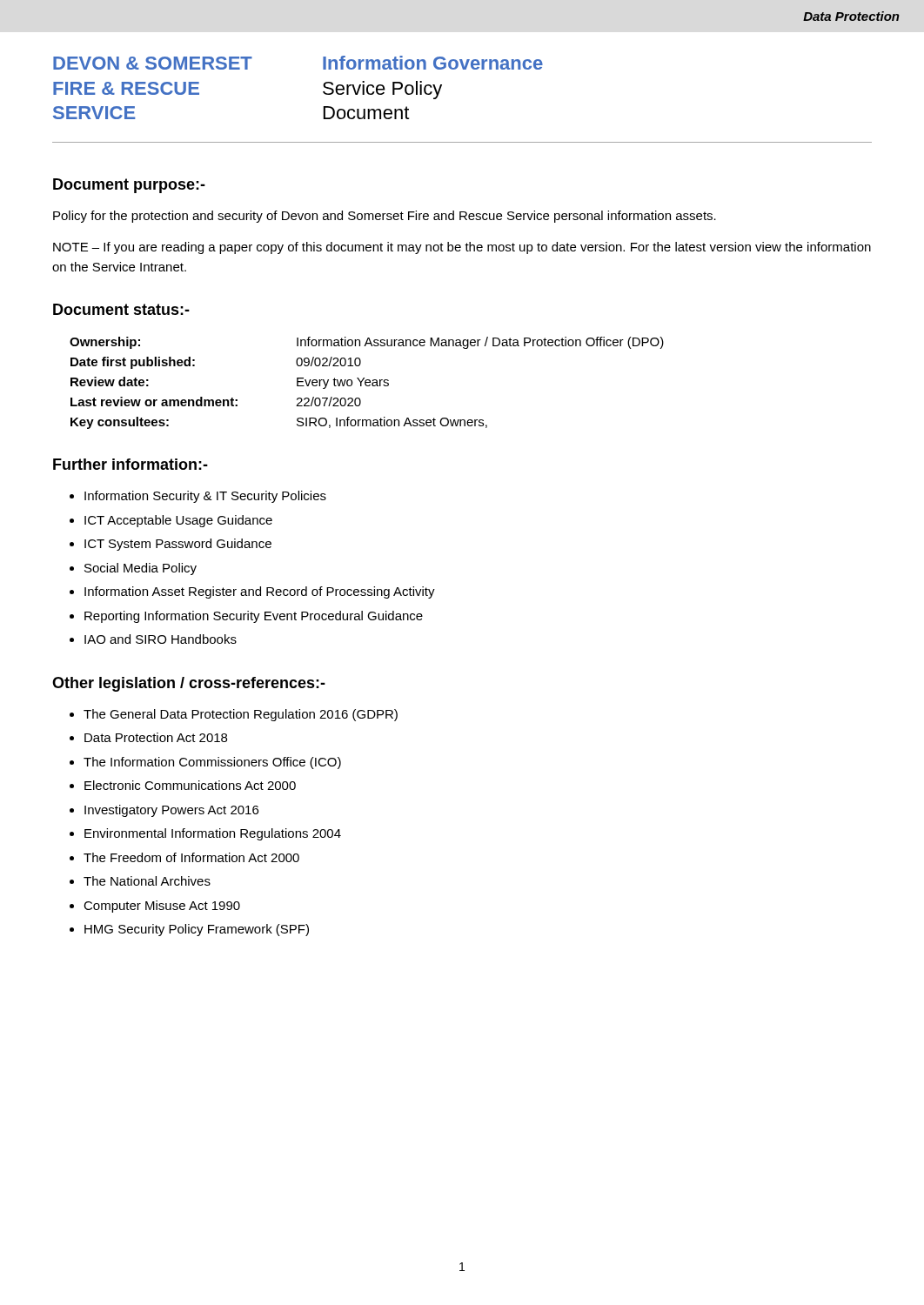Image resolution: width=924 pixels, height=1305 pixels.
Task: Click on the element starting "IAO and SIRO Handbooks"
Action: coord(160,639)
